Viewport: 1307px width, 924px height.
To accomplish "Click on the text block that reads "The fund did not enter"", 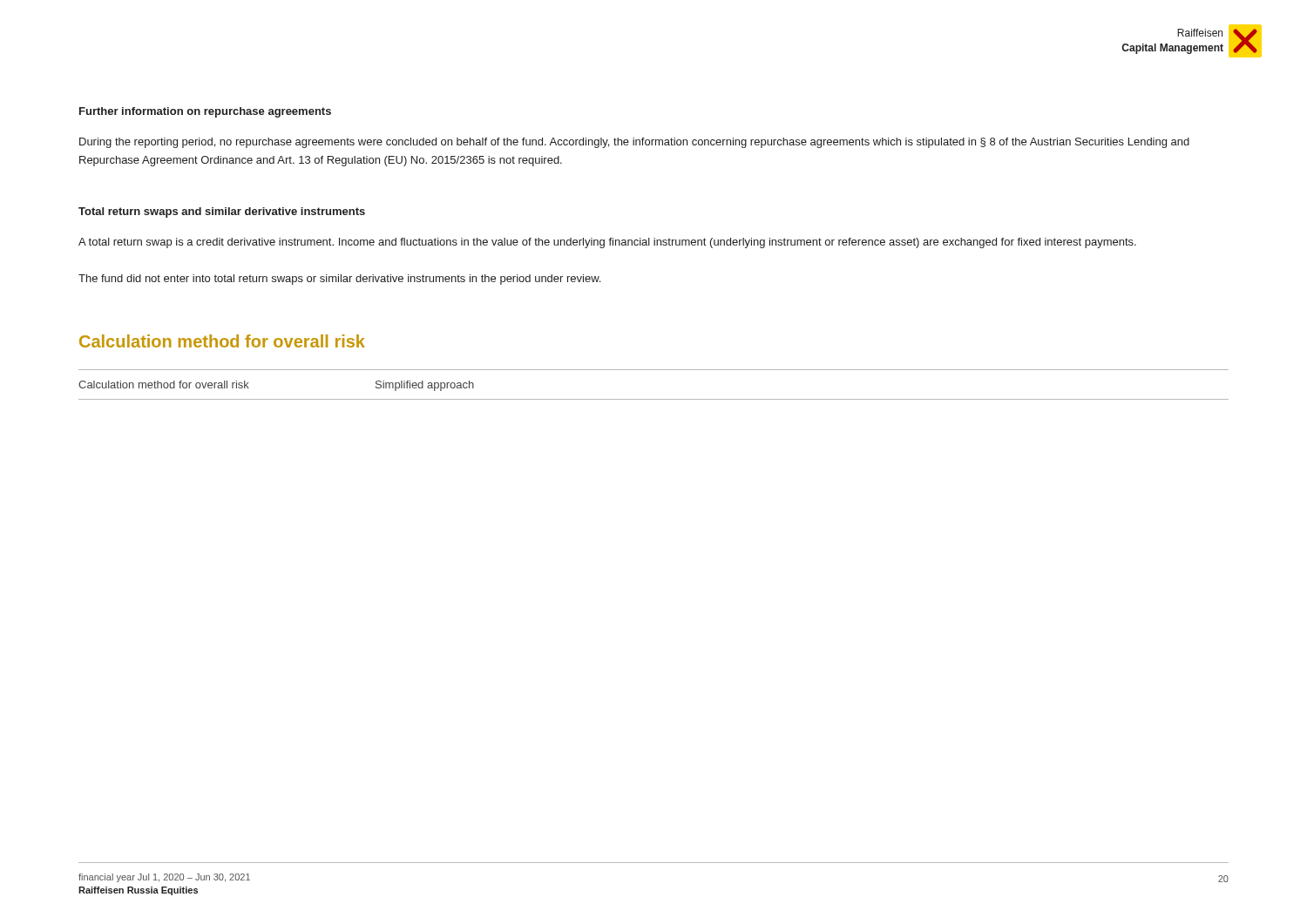I will tap(340, 279).
